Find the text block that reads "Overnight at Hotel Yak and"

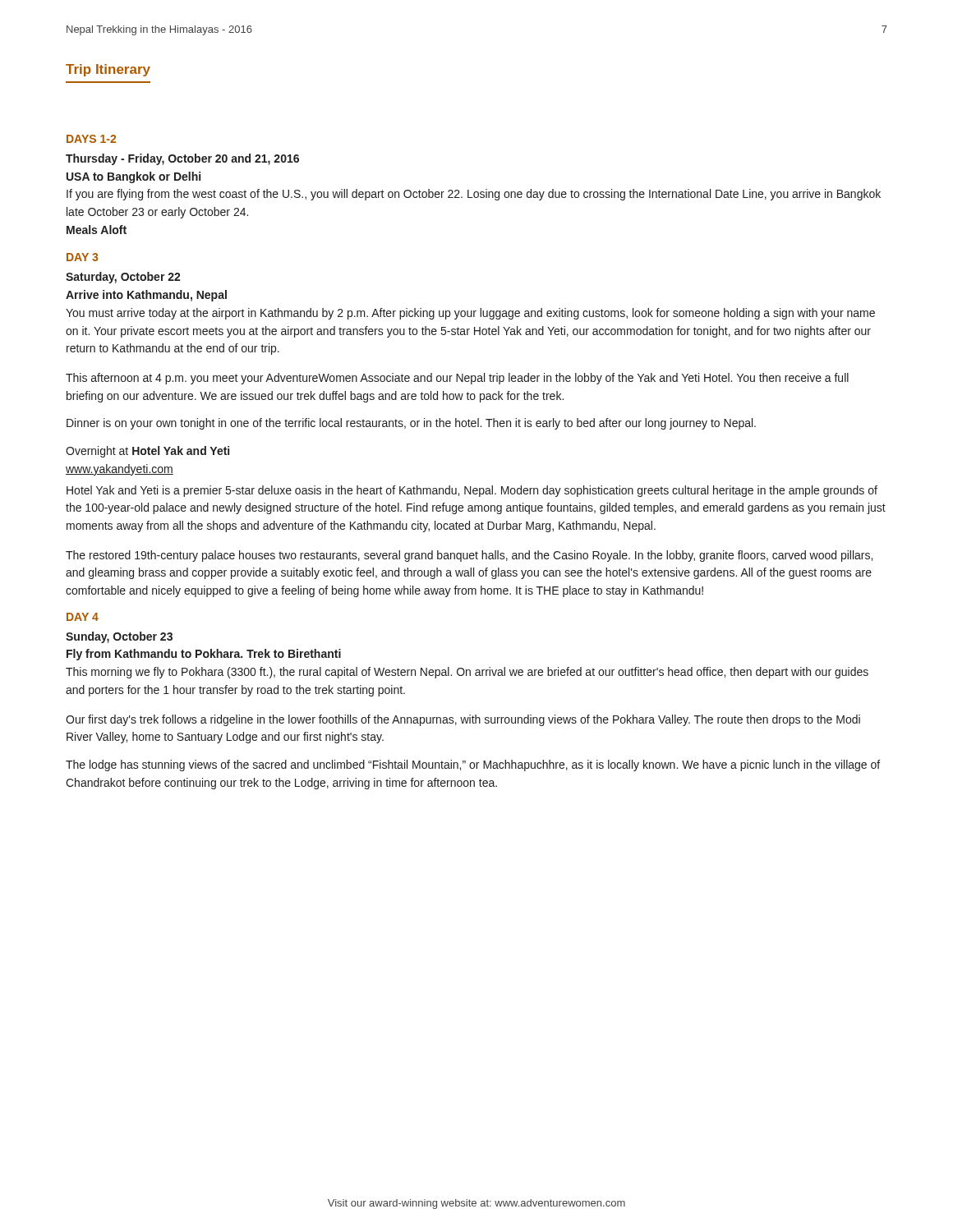click(476, 489)
